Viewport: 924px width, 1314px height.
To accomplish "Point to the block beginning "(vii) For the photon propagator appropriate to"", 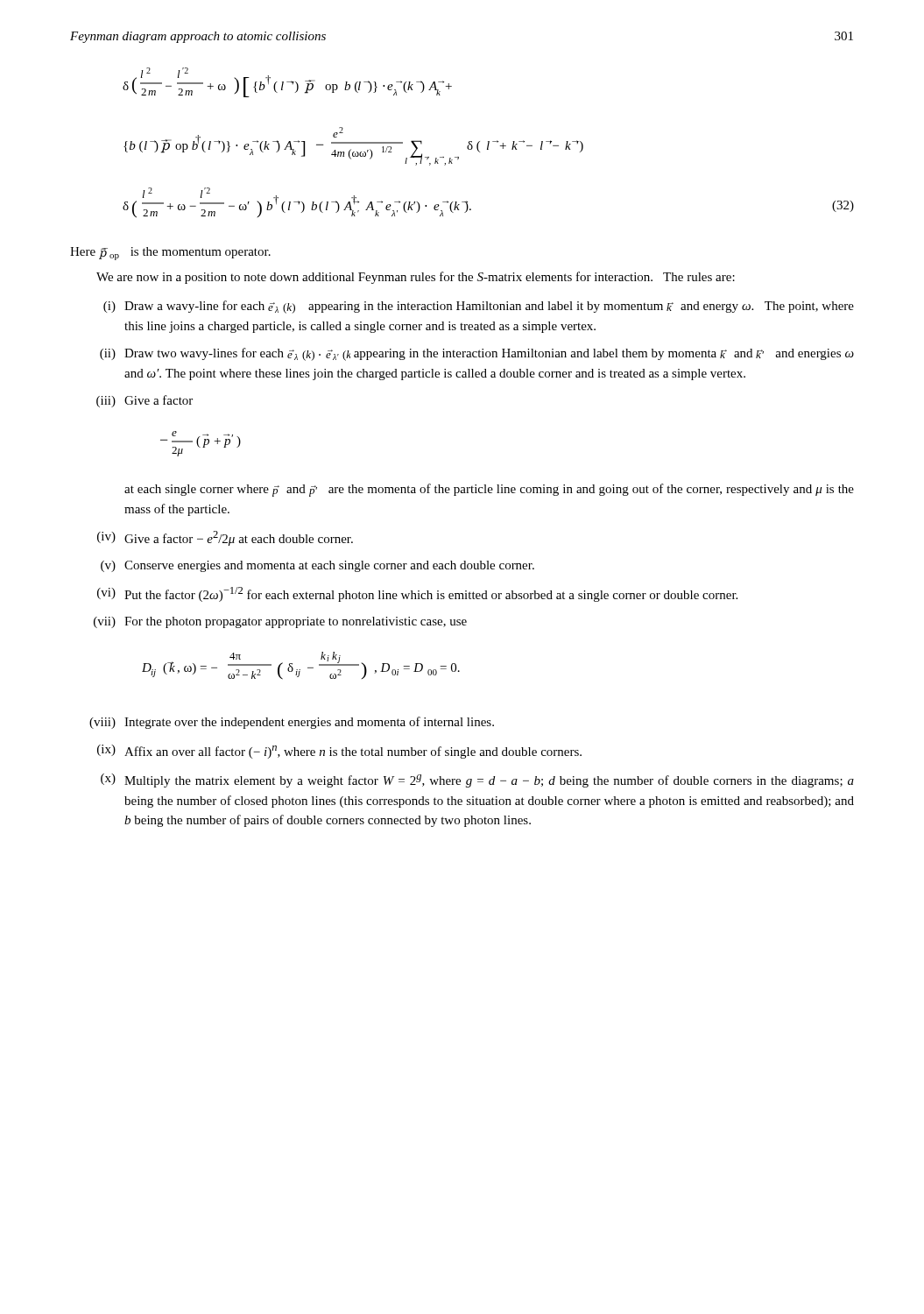I will (462, 659).
